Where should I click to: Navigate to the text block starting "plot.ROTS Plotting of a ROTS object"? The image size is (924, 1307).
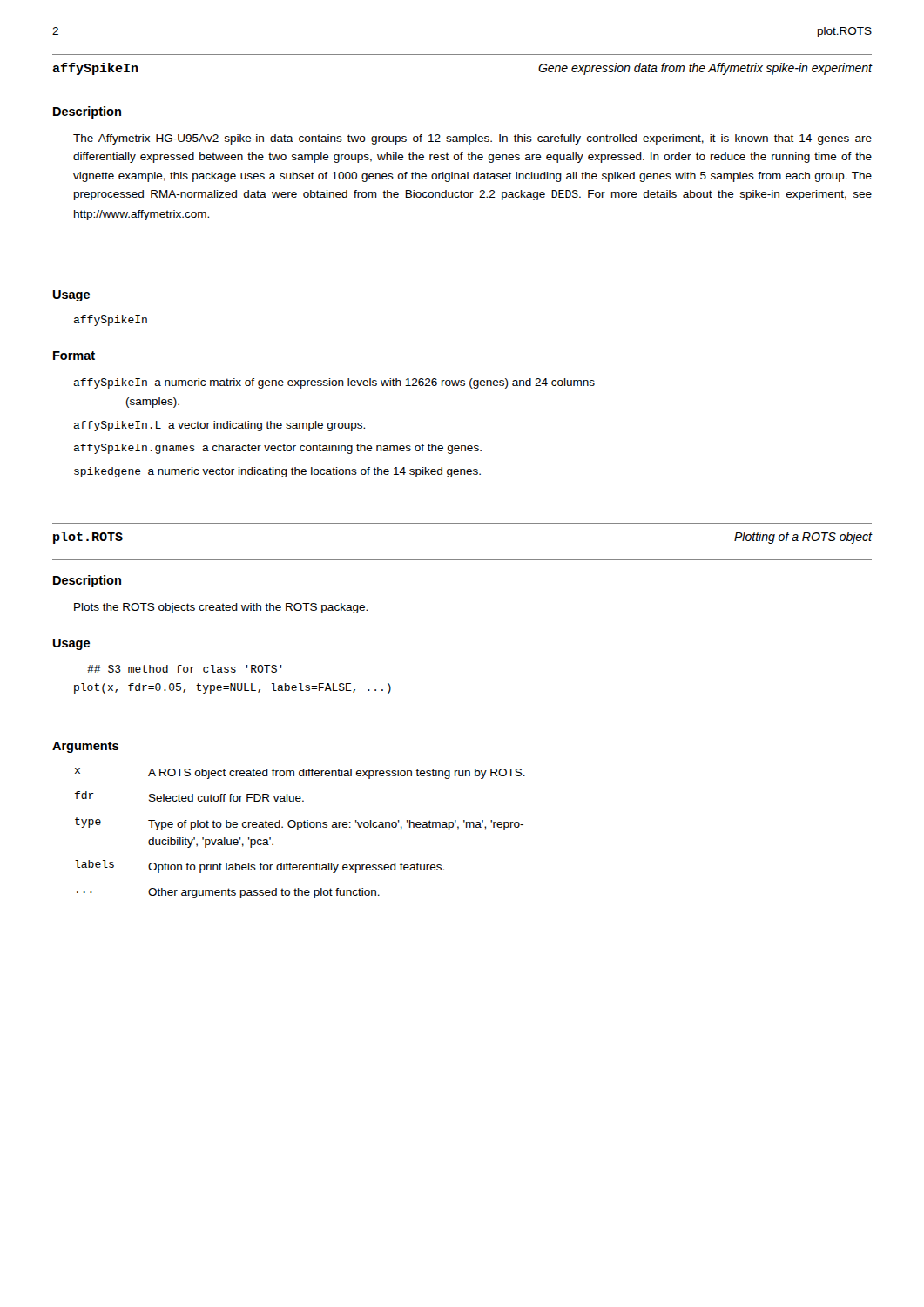tap(80, 537)
